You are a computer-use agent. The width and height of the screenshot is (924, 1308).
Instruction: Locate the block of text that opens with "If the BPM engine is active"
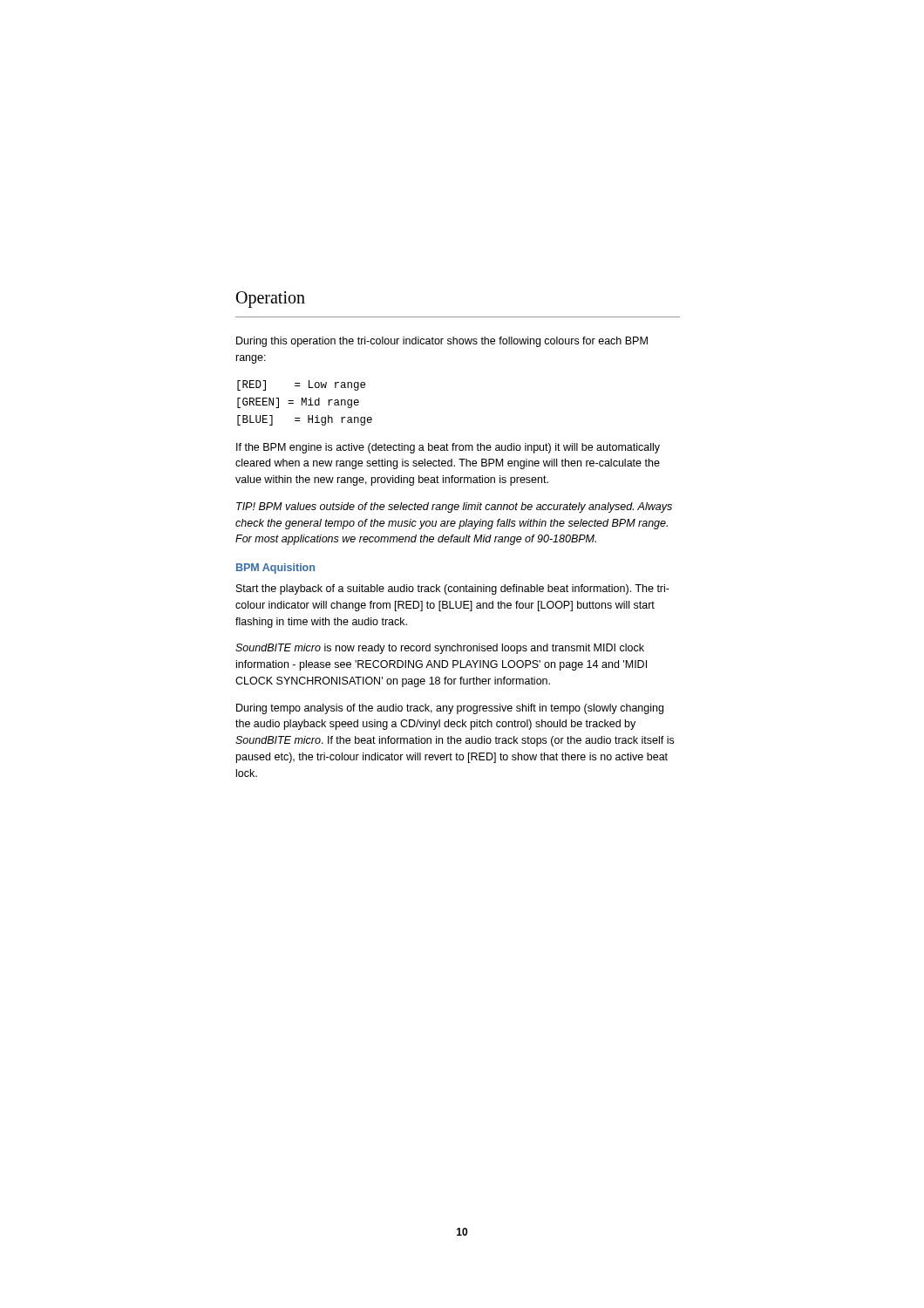[448, 463]
